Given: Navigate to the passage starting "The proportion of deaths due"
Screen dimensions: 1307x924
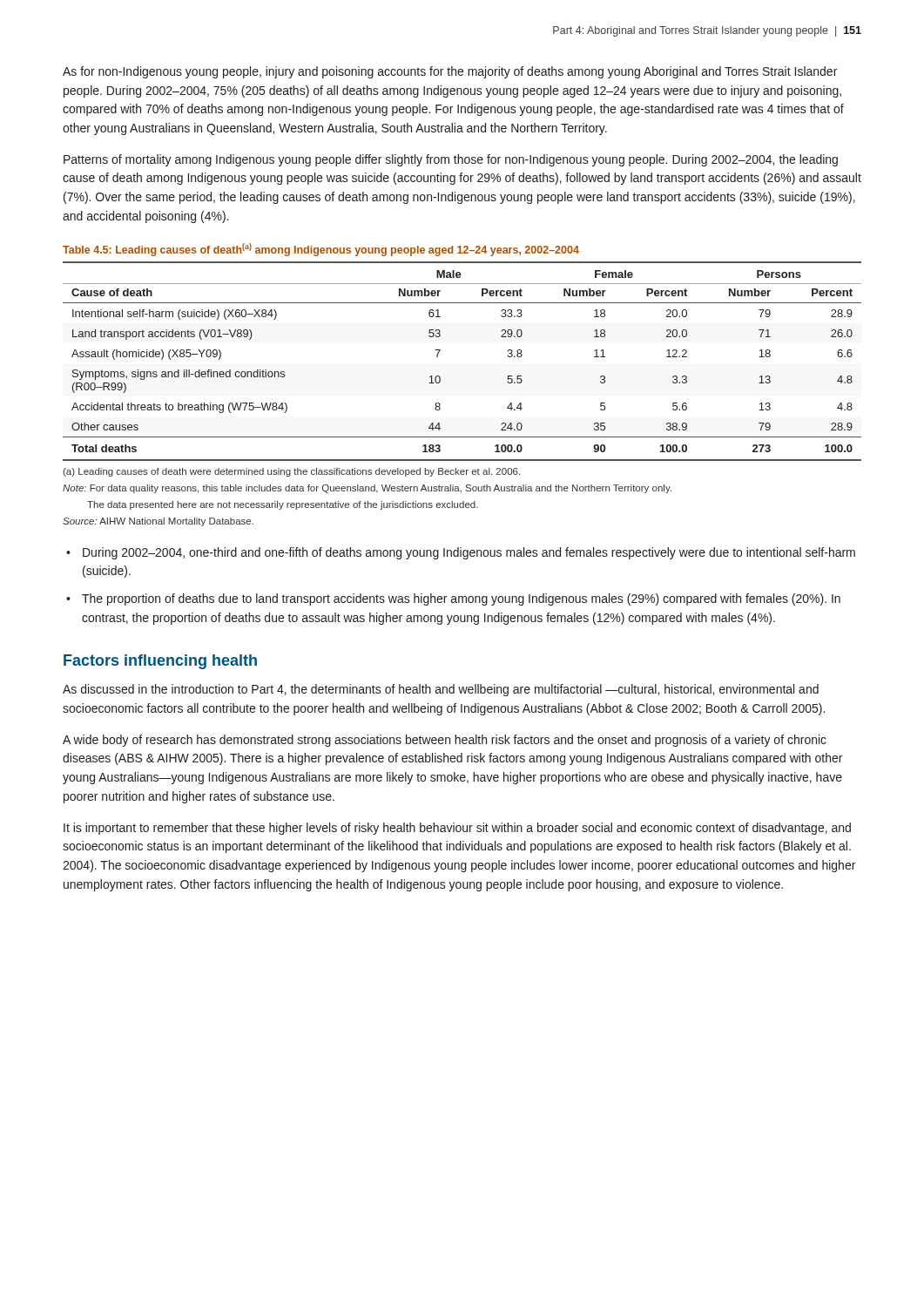Looking at the screenshot, I should (x=461, y=608).
